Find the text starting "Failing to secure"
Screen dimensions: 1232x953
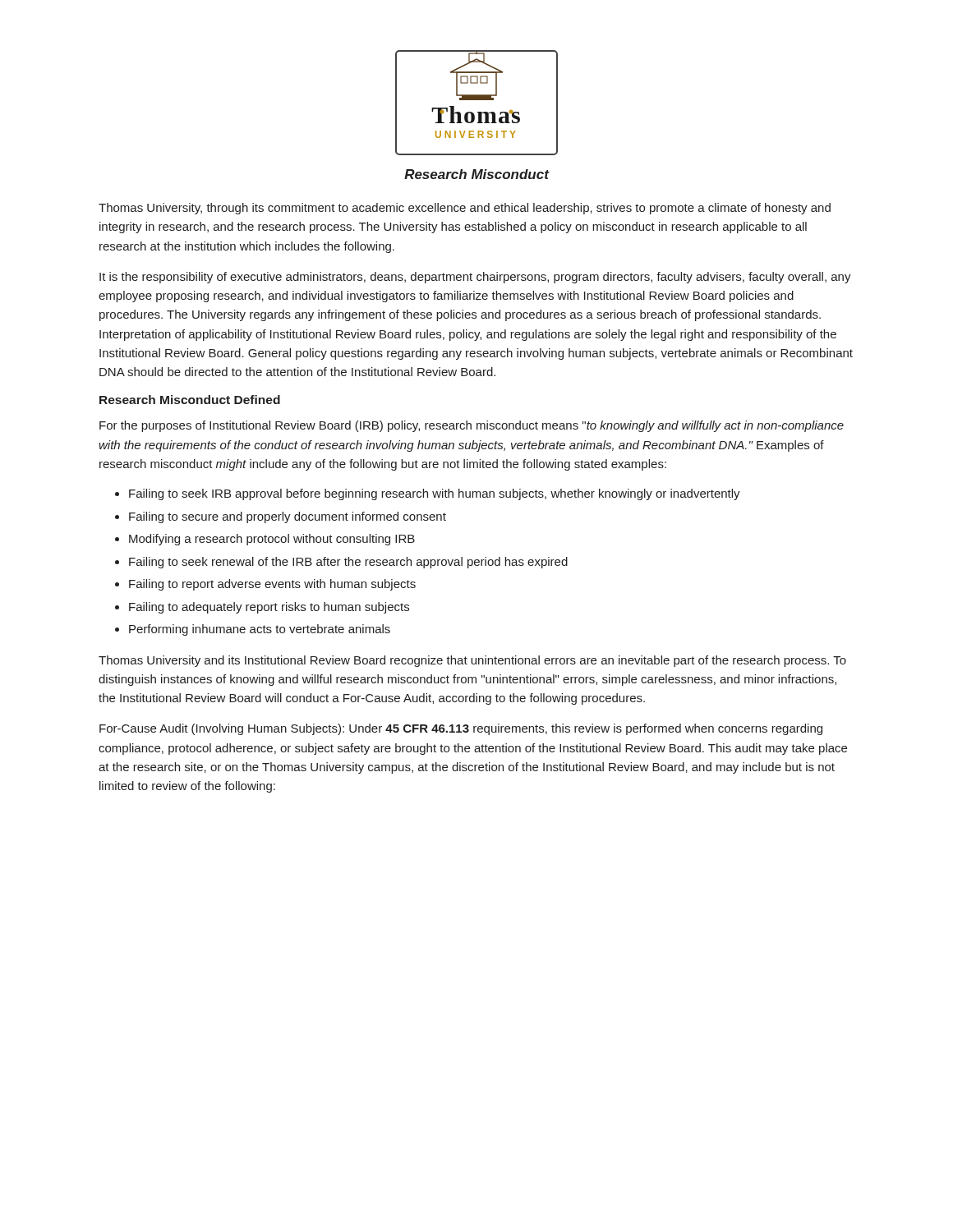click(x=287, y=516)
